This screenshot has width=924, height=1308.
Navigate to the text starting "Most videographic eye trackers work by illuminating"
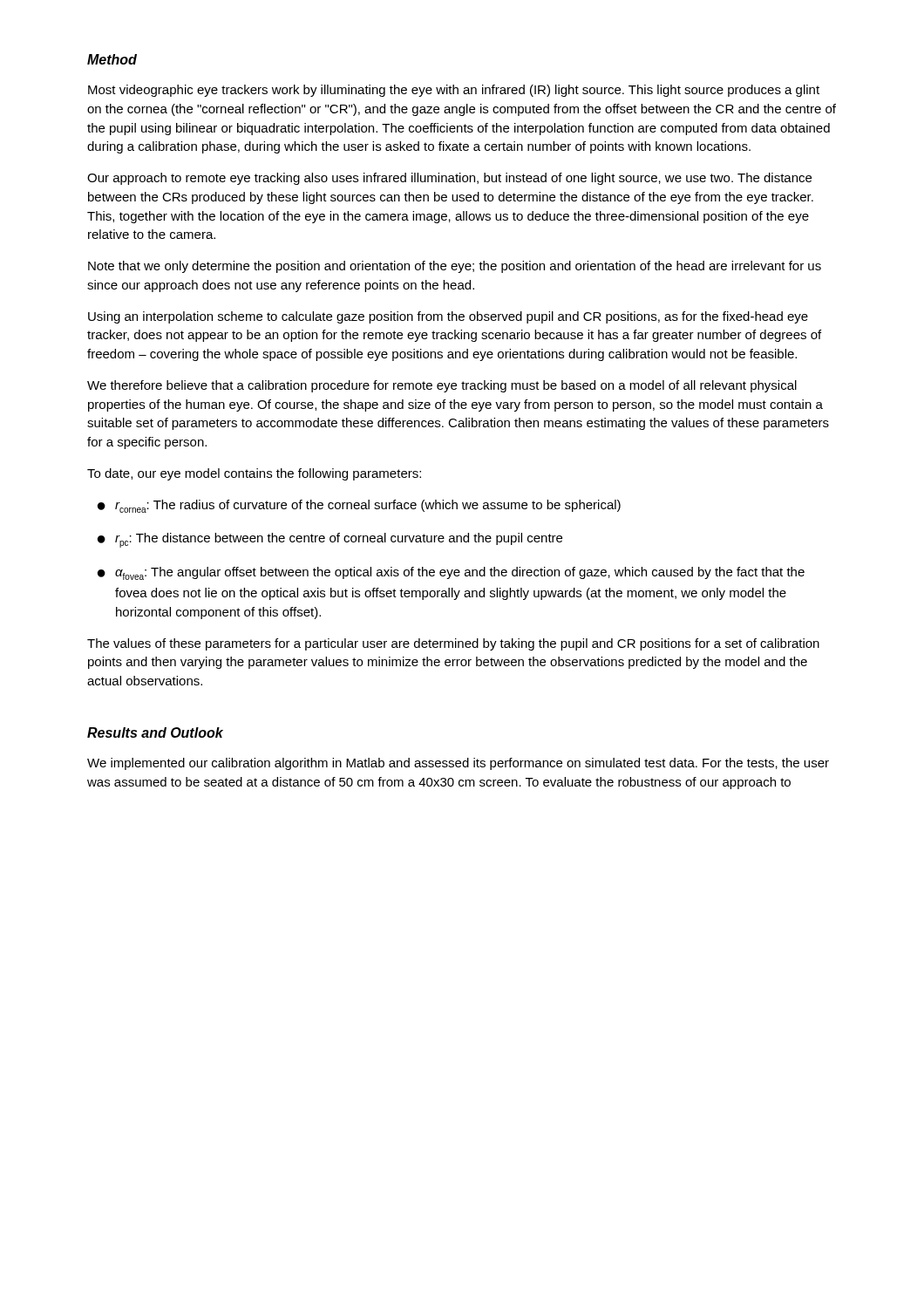(x=462, y=118)
